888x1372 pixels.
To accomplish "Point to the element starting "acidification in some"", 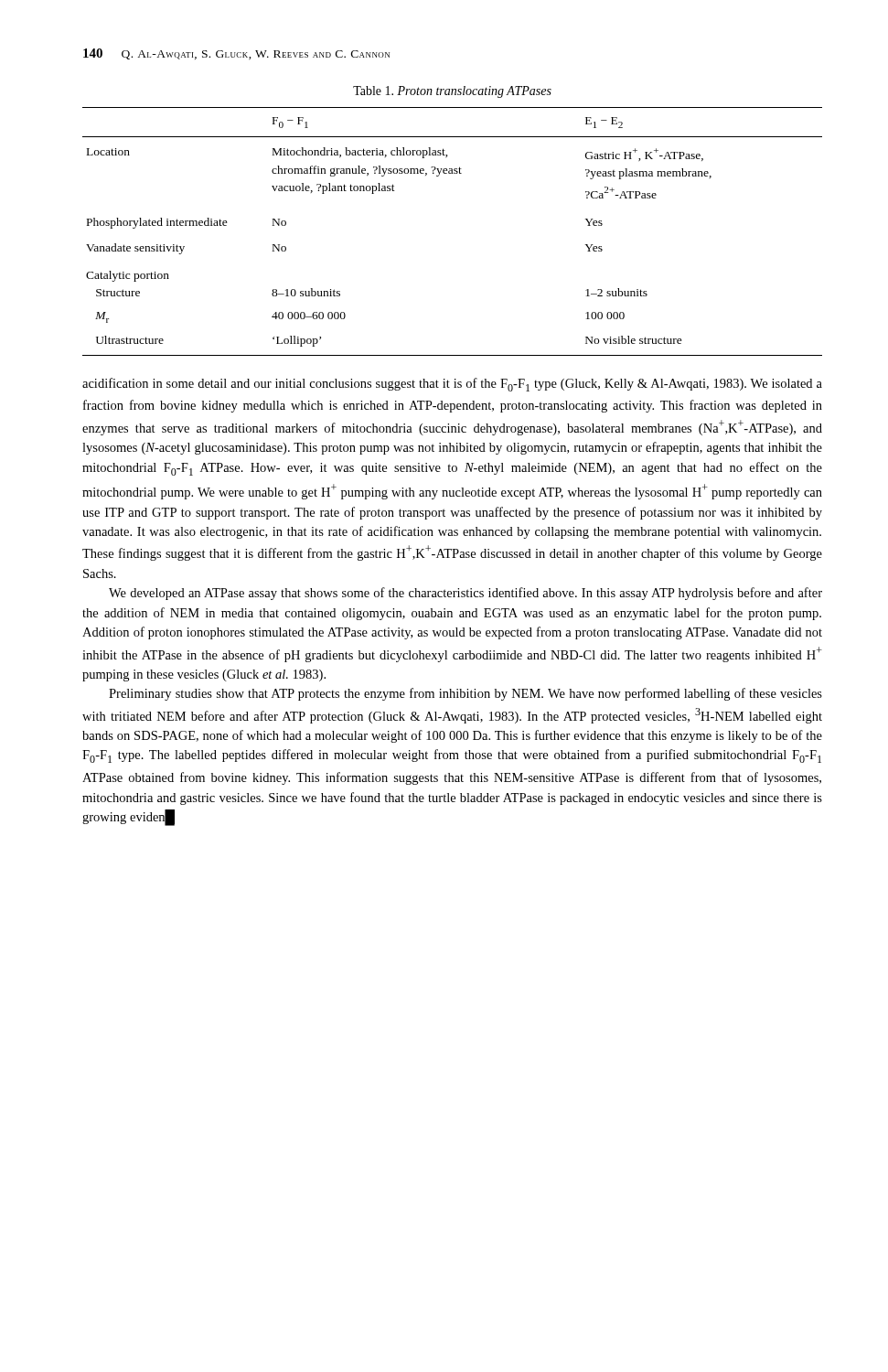I will coord(452,601).
